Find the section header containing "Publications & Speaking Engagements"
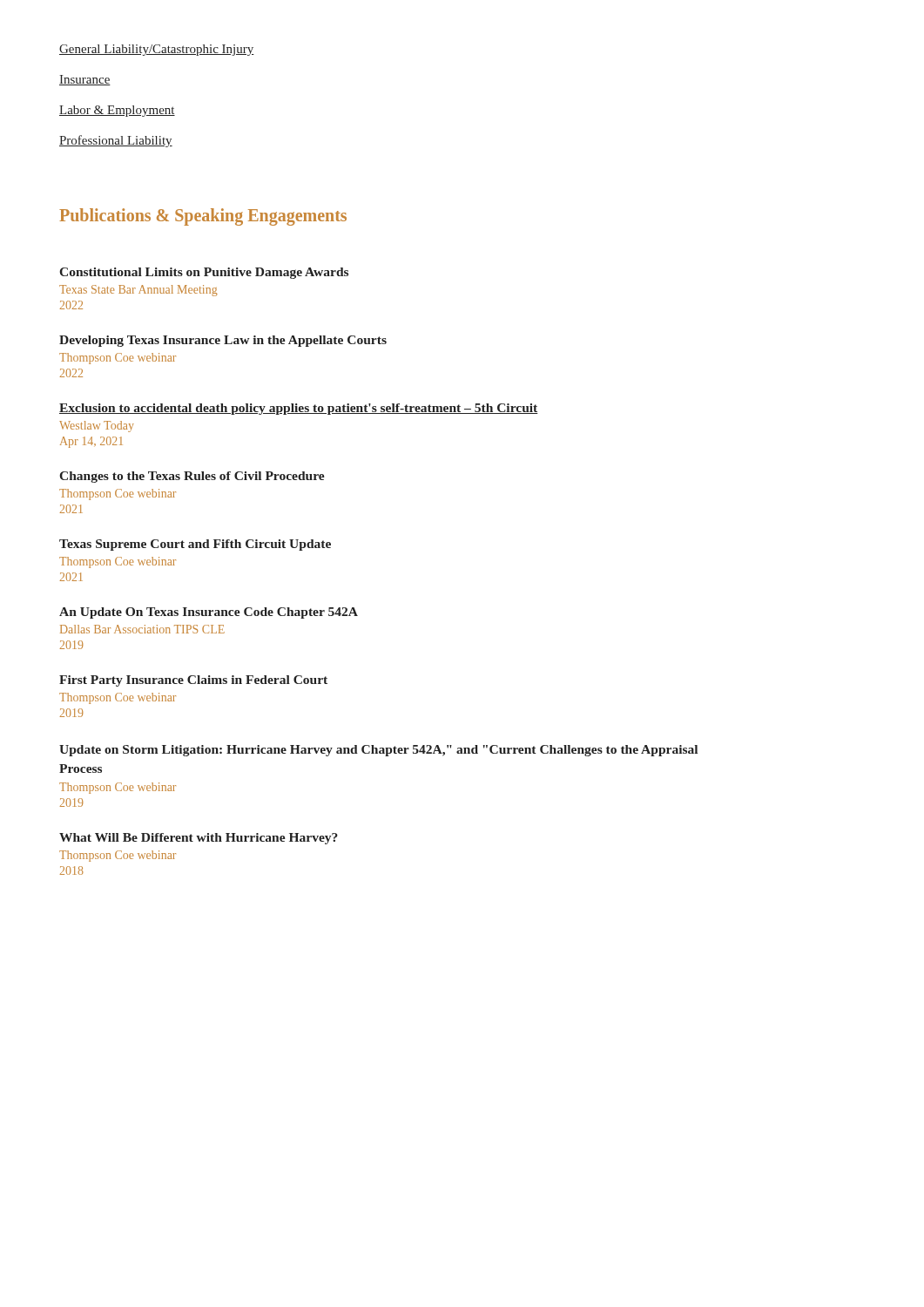The image size is (924, 1307). (203, 215)
